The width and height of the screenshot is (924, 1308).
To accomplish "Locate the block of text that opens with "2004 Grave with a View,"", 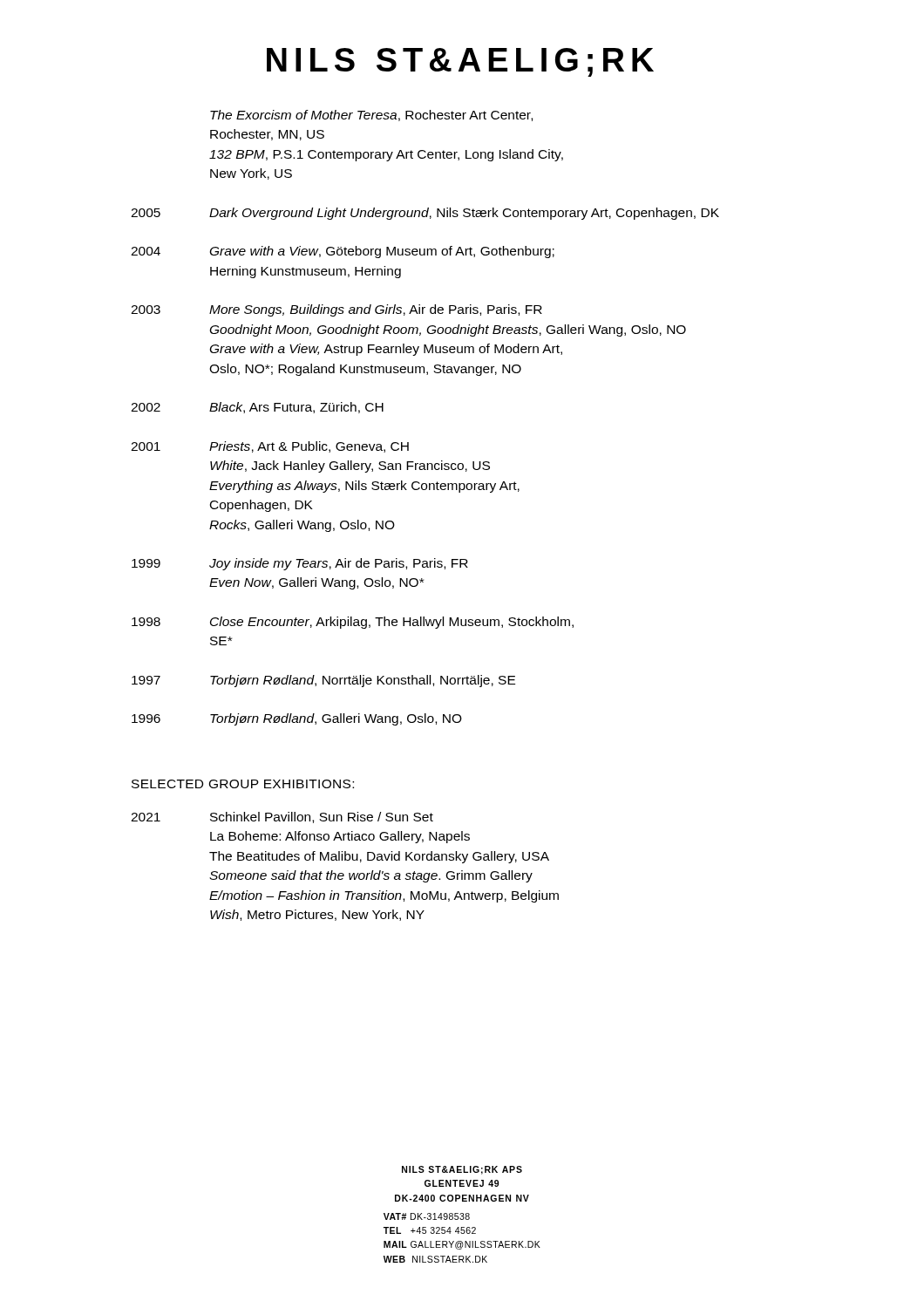I will [x=492, y=261].
